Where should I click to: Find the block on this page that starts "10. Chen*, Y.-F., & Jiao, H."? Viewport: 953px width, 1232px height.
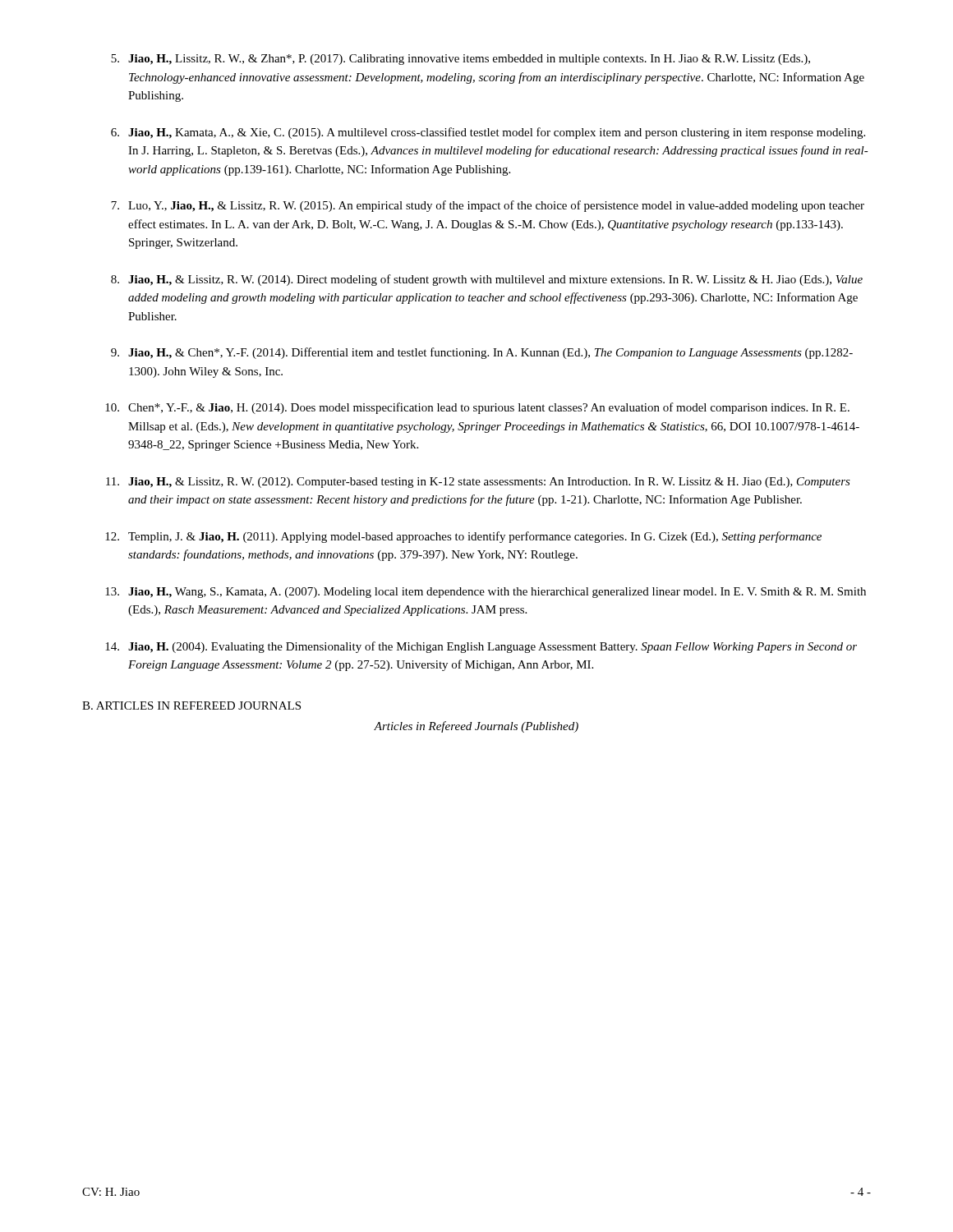tap(476, 426)
